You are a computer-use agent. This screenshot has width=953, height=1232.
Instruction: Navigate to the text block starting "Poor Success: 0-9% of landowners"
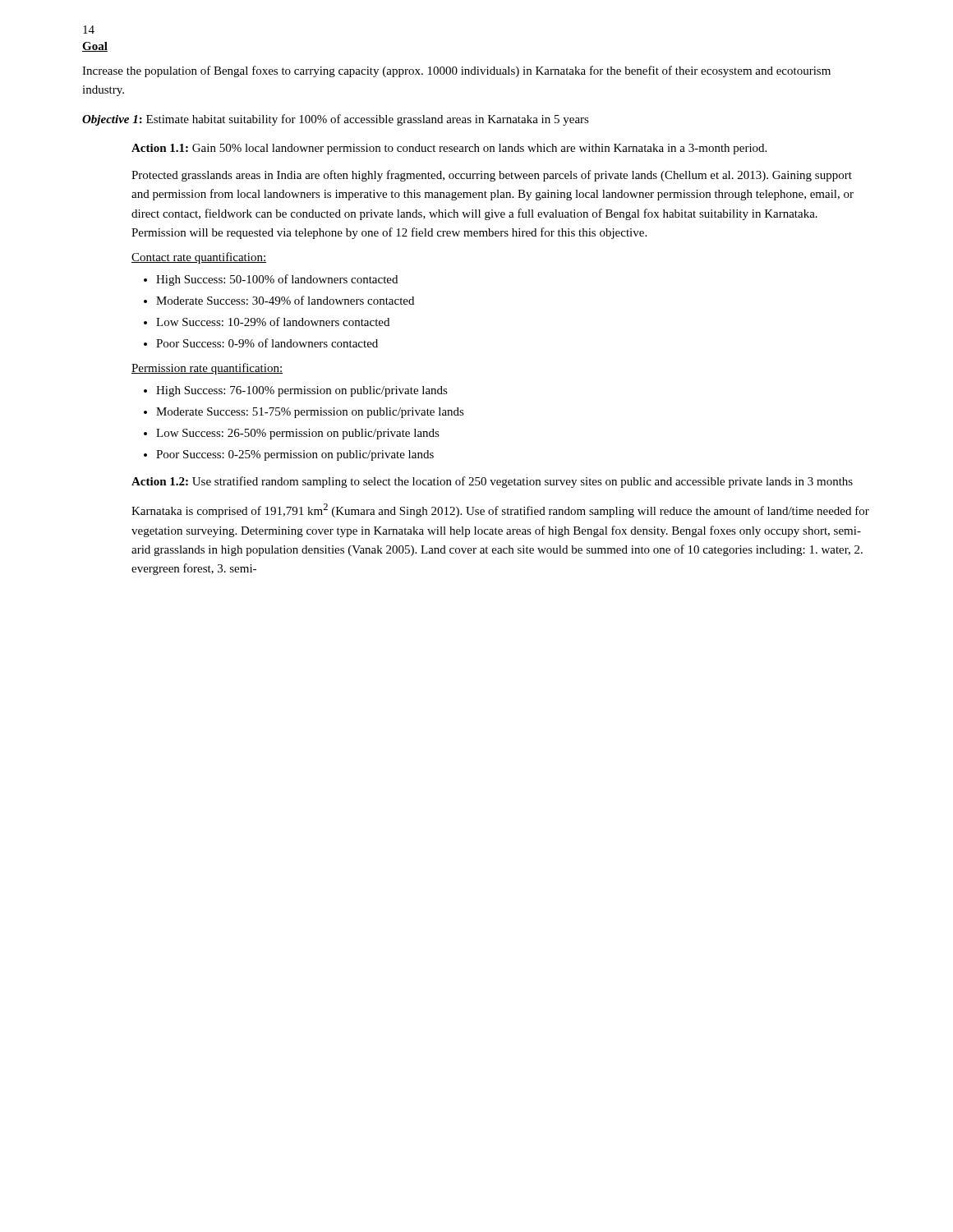tap(267, 343)
